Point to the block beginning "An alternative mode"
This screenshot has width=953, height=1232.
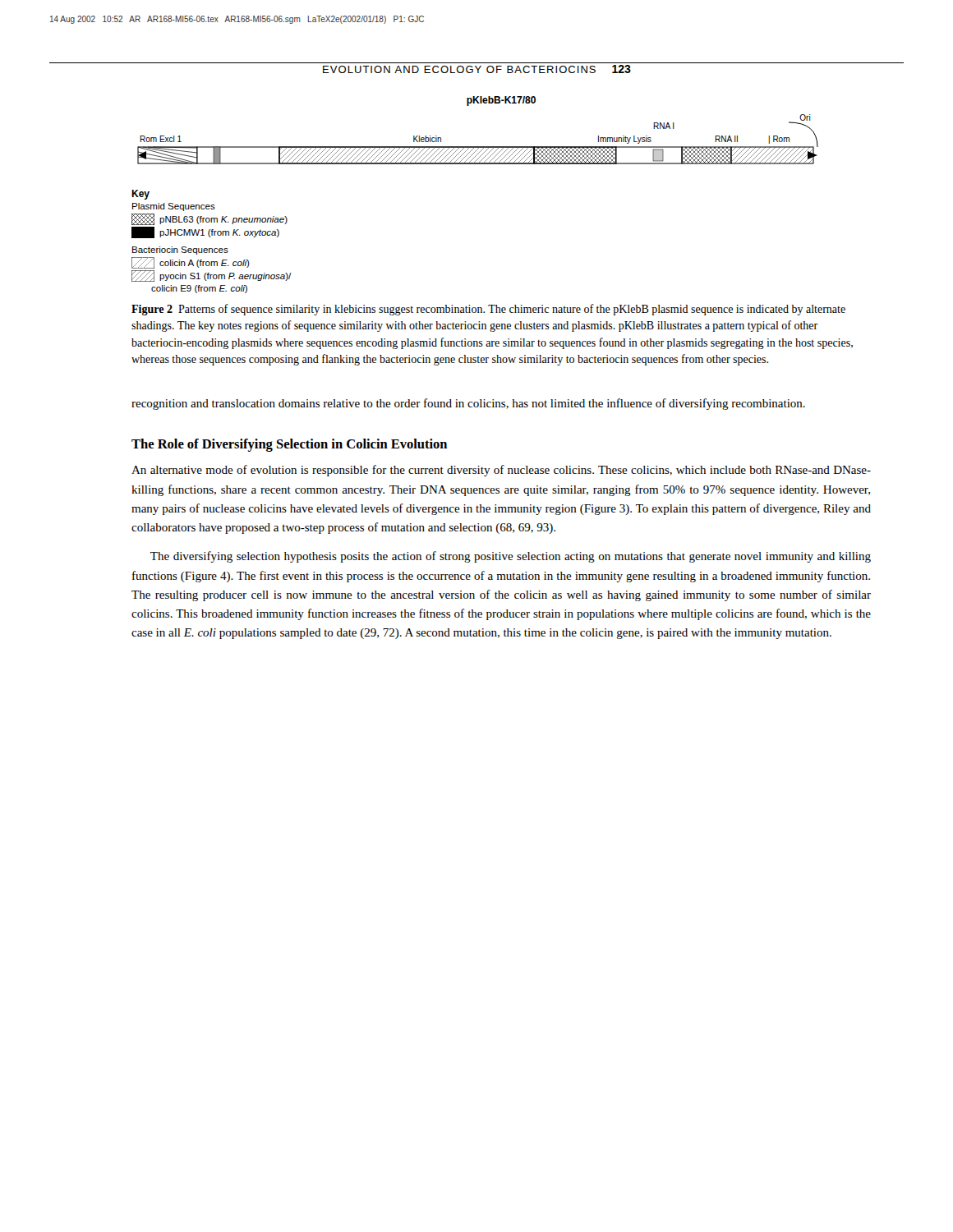click(501, 499)
